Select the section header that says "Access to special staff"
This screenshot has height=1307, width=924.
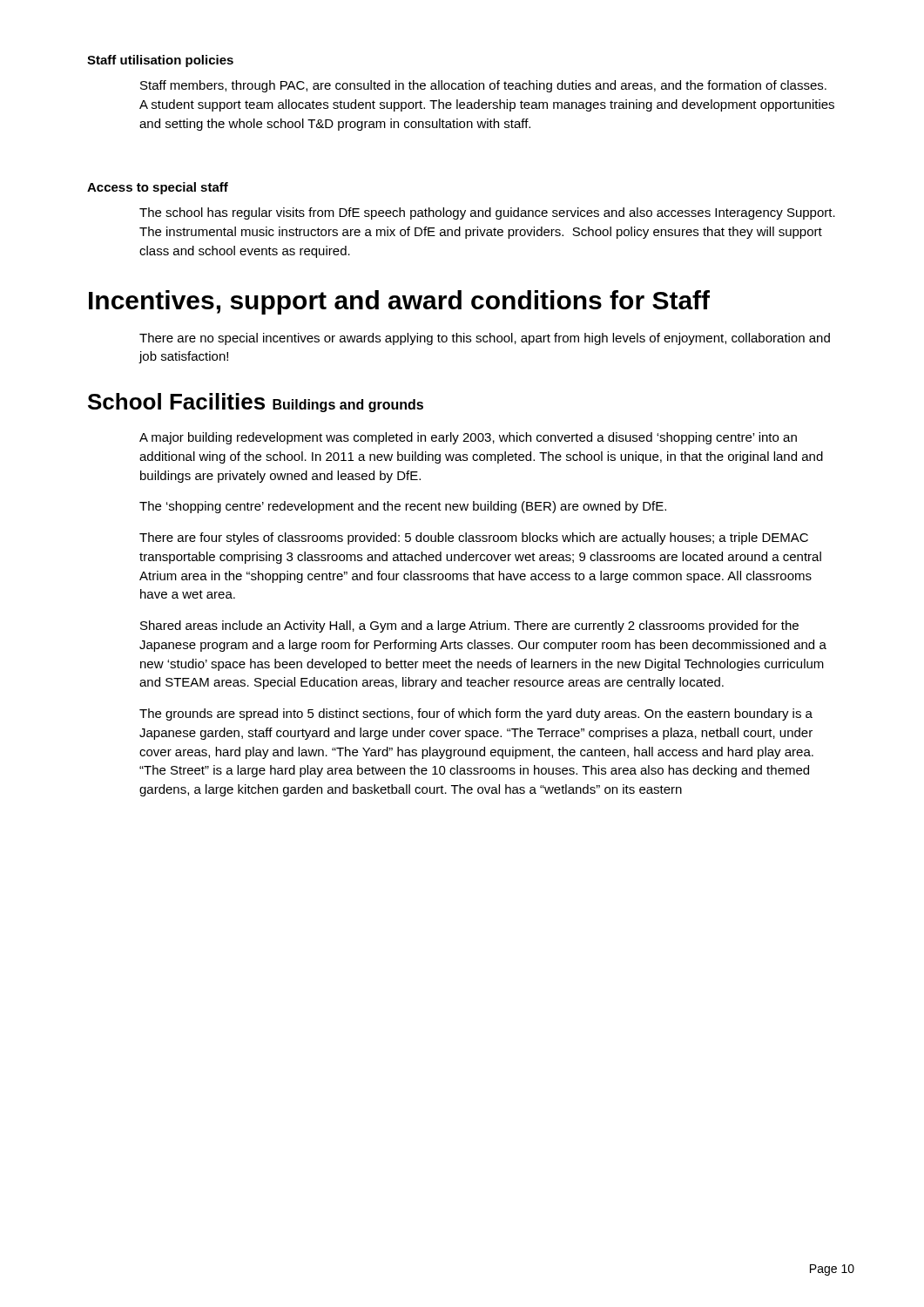(158, 187)
